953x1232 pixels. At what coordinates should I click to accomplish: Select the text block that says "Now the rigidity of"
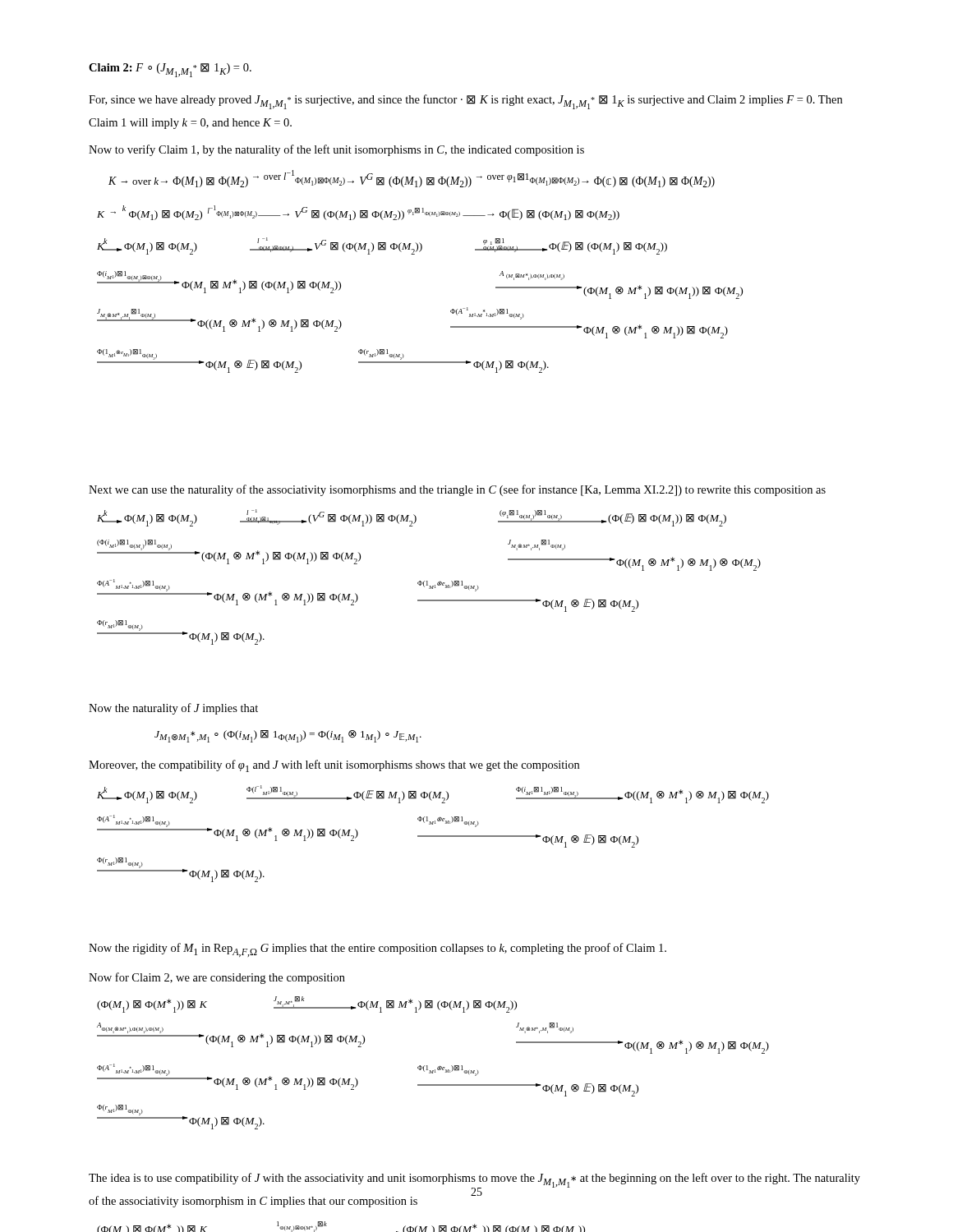378,949
